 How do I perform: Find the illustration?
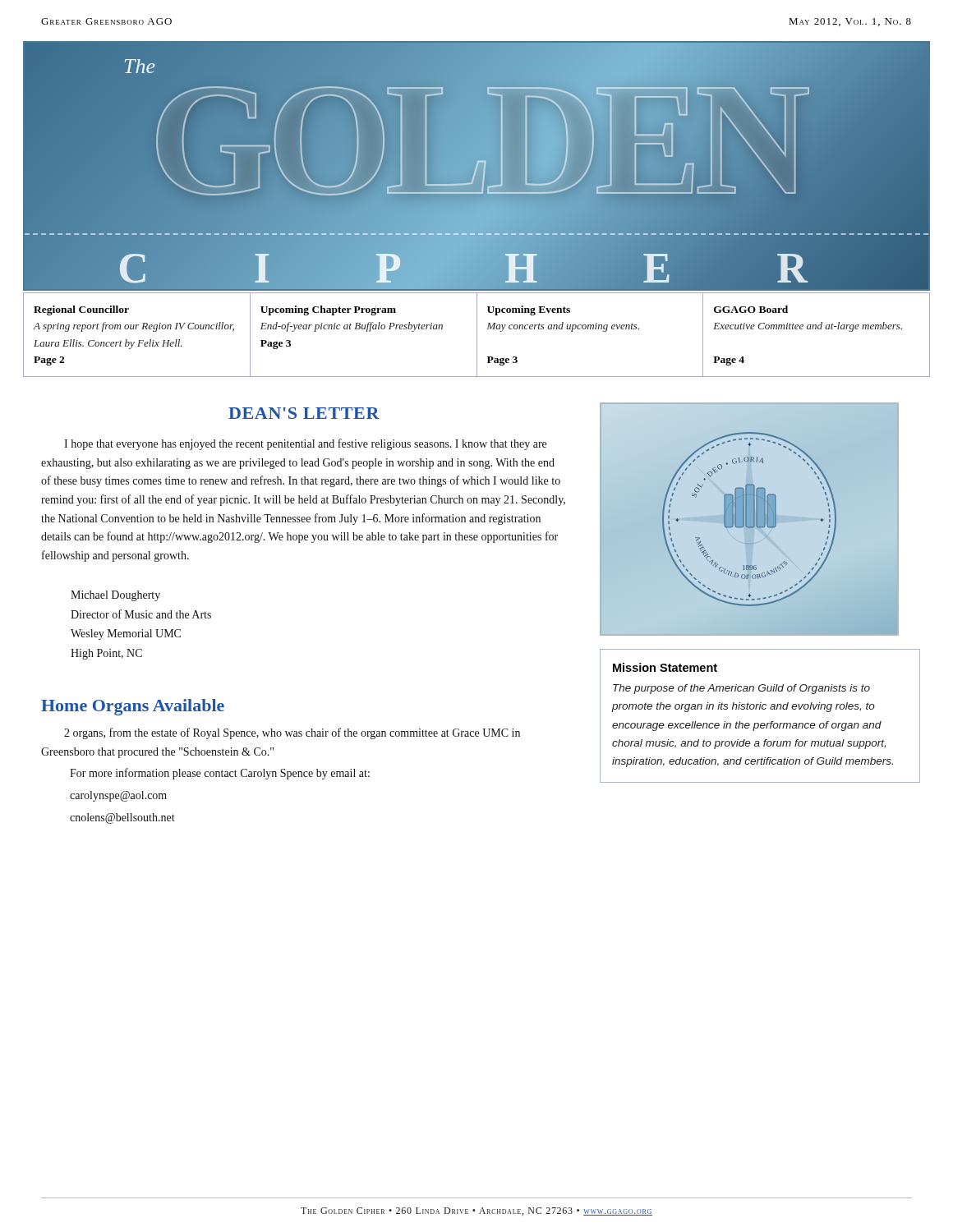pos(476,166)
